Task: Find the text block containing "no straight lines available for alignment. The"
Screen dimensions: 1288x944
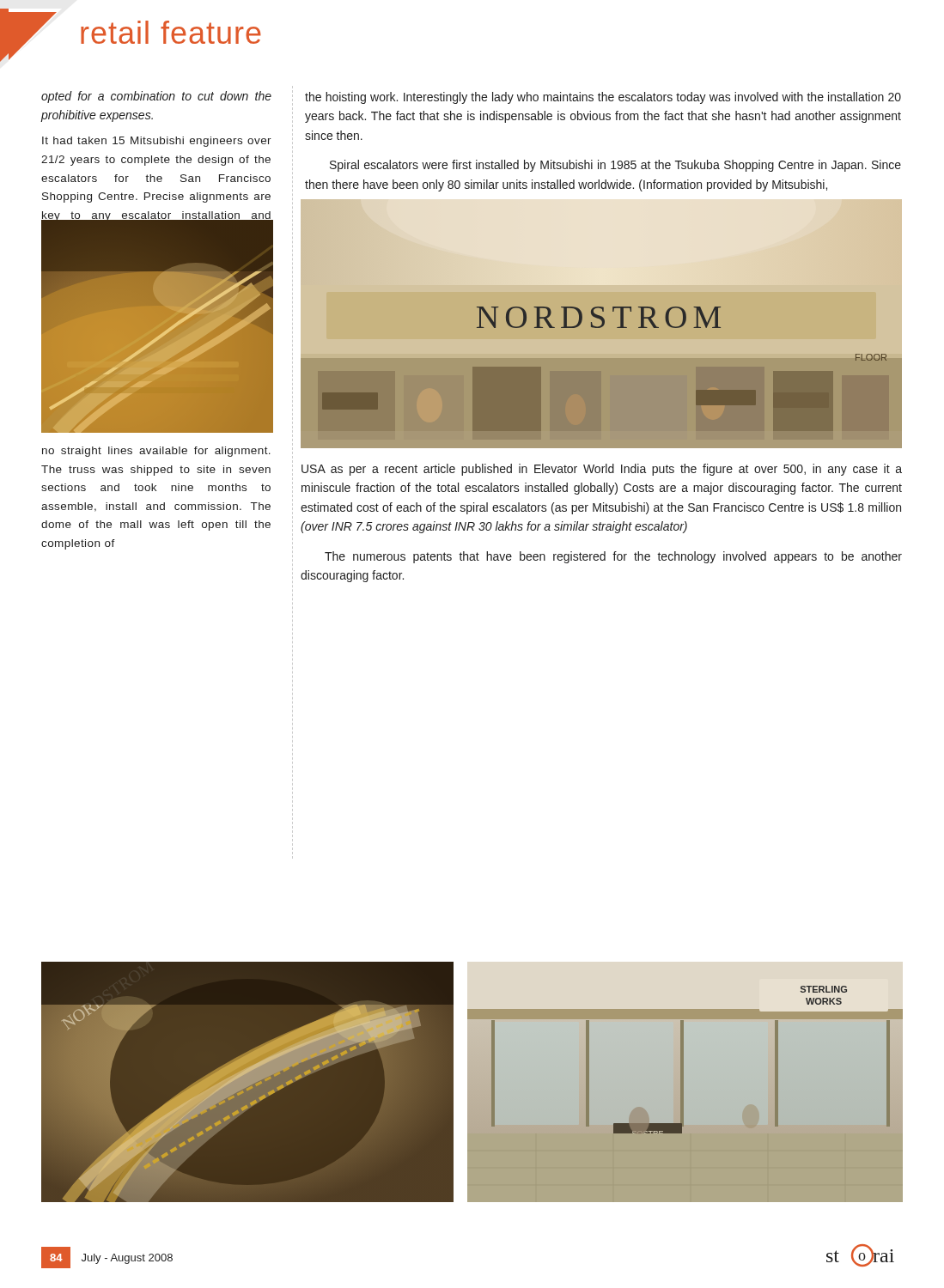Action: [156, 497]
